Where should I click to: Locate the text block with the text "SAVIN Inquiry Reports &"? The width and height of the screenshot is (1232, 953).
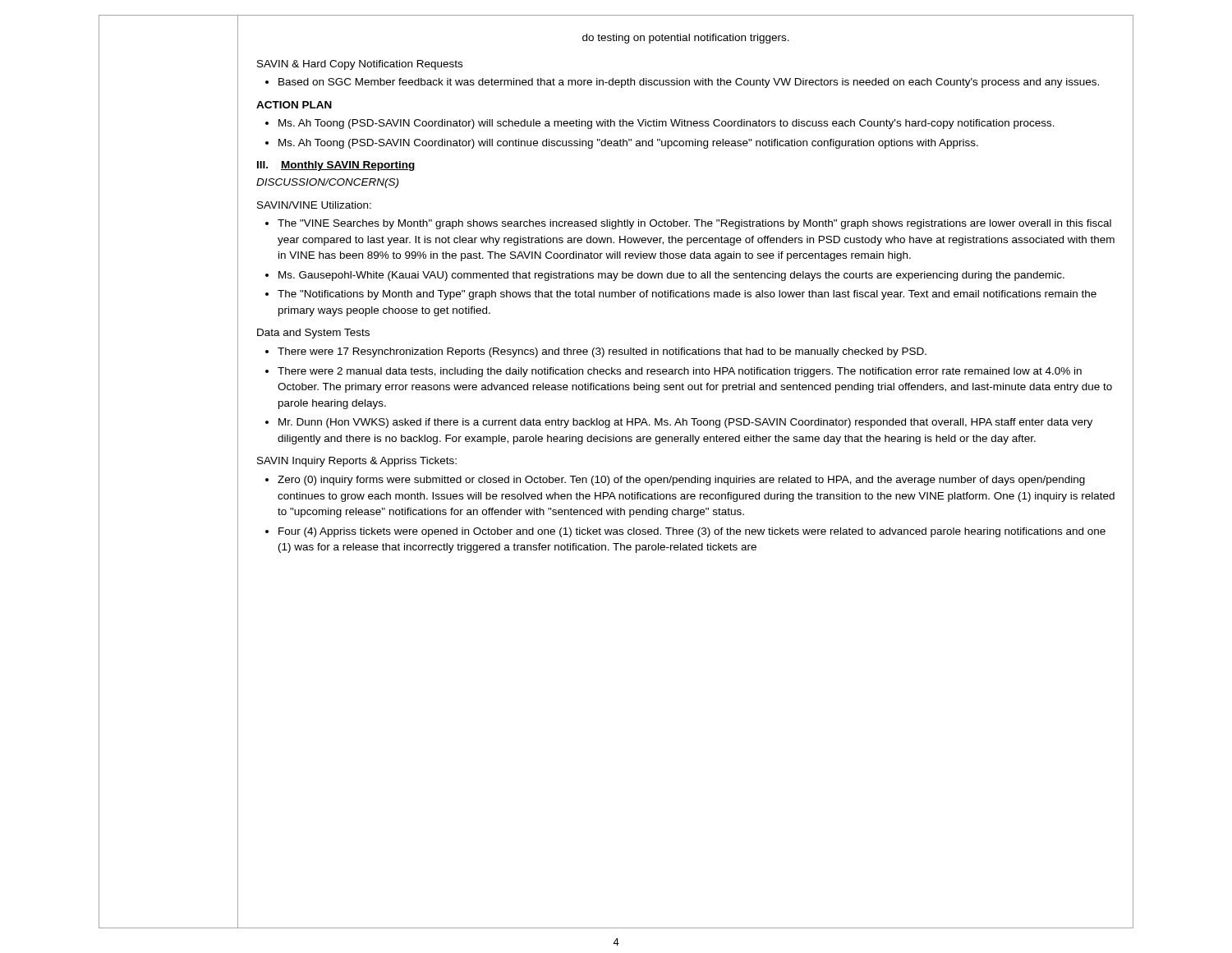pyautogui.click(x=357, y=461)
